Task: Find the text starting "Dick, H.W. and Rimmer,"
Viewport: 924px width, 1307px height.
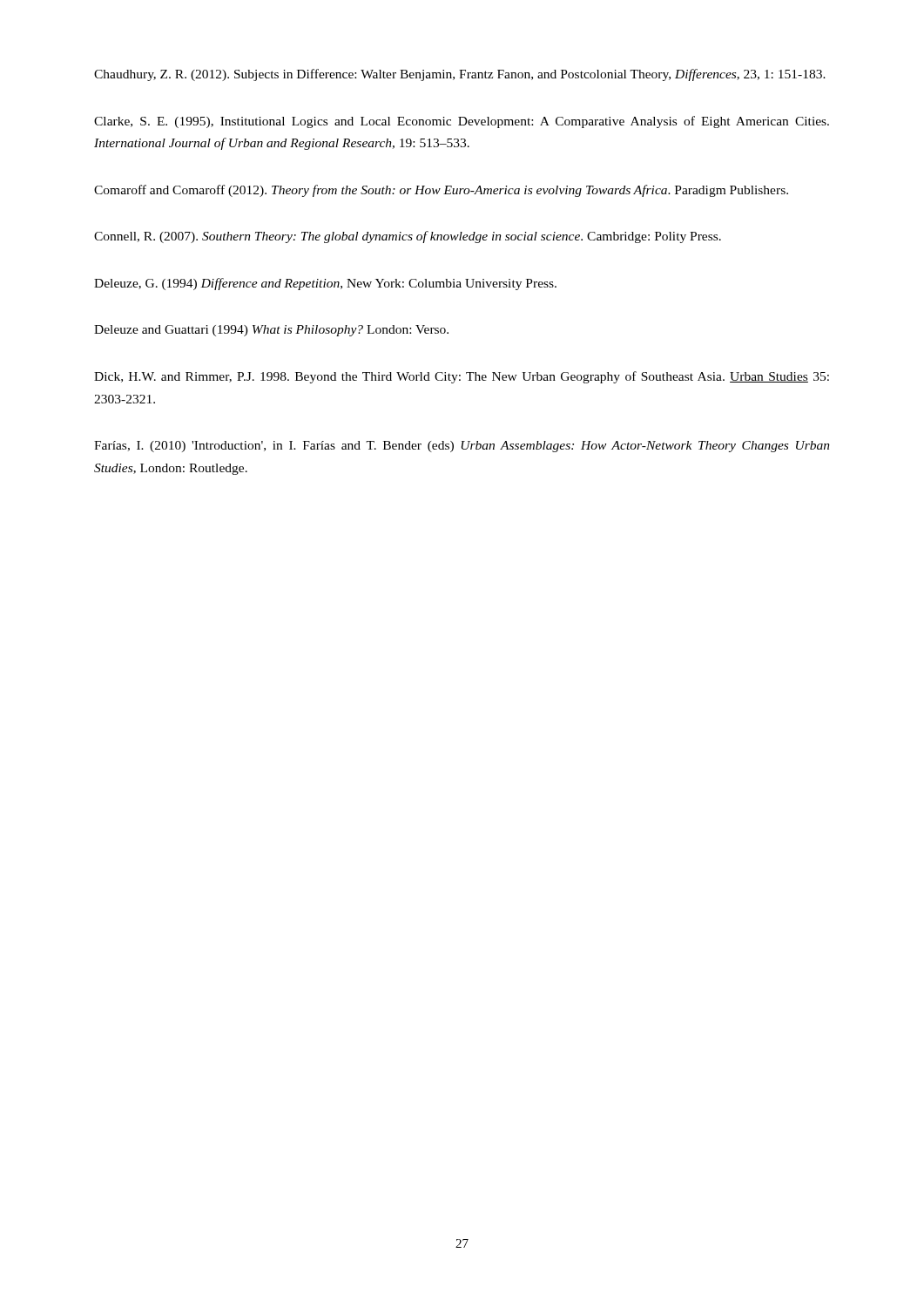Action: 462,387
